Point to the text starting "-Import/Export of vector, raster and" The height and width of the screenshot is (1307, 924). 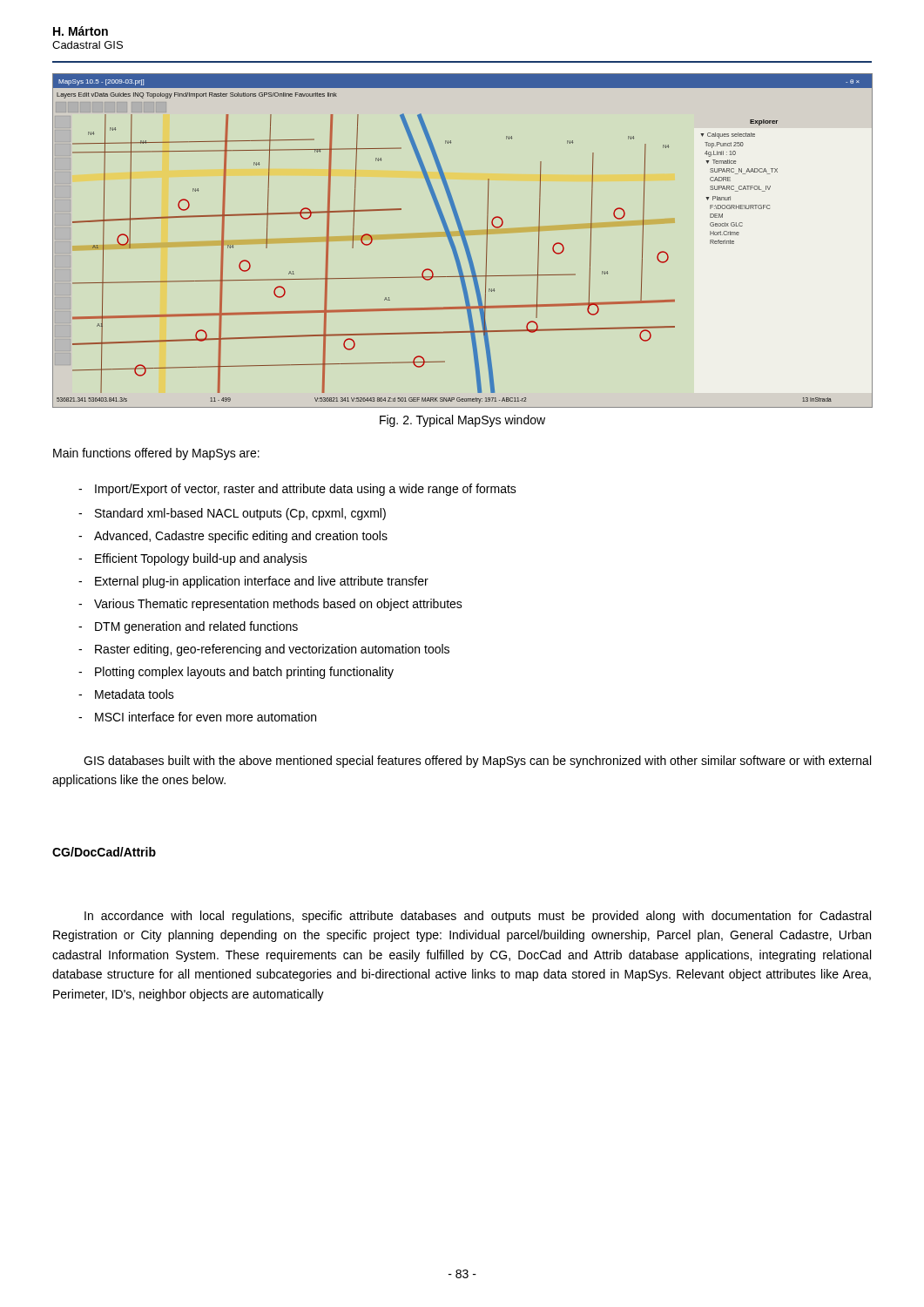pyautogui.click(x=297, y=489)
